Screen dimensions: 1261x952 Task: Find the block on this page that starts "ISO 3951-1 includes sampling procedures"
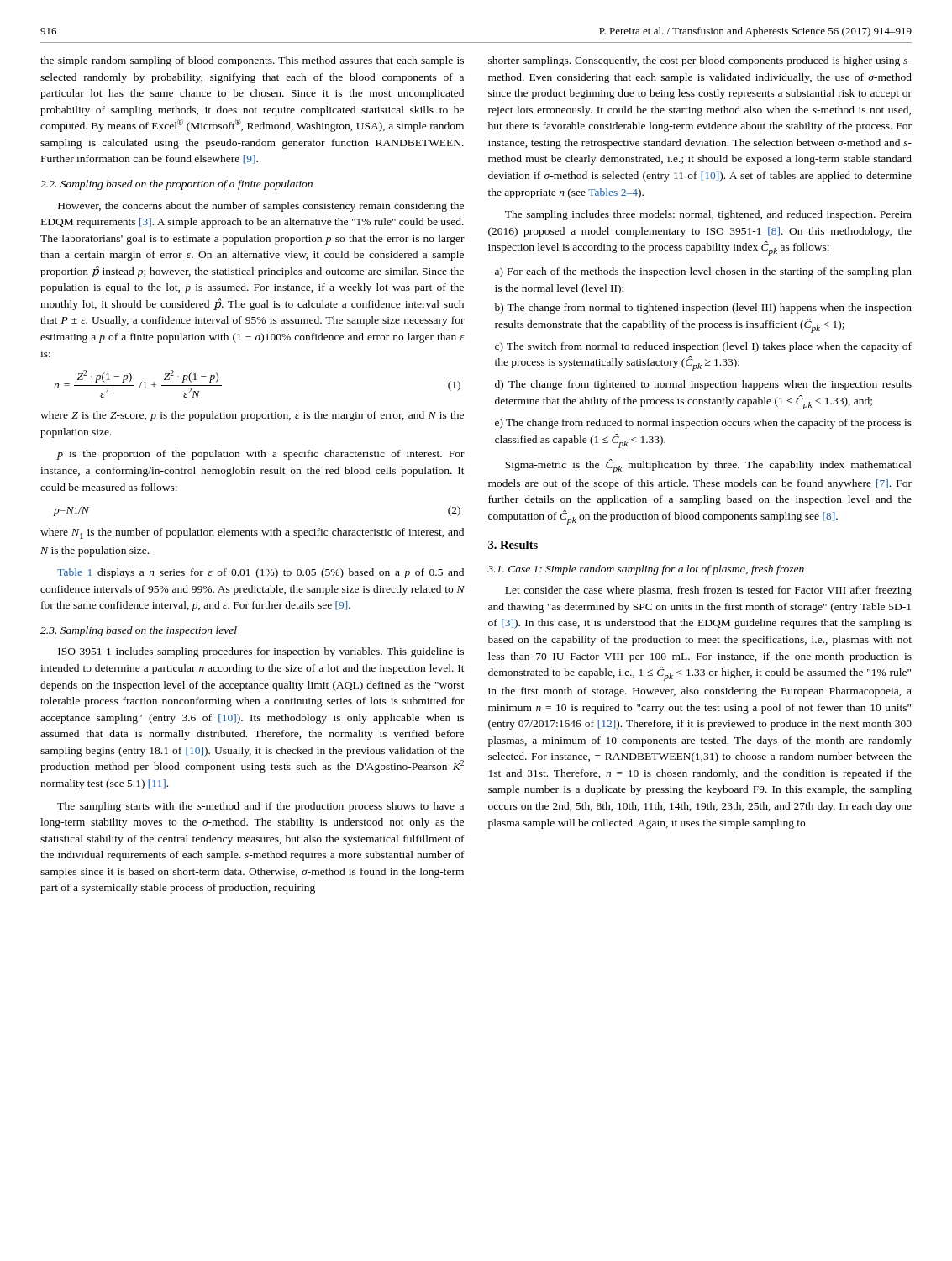click(252, 770)
